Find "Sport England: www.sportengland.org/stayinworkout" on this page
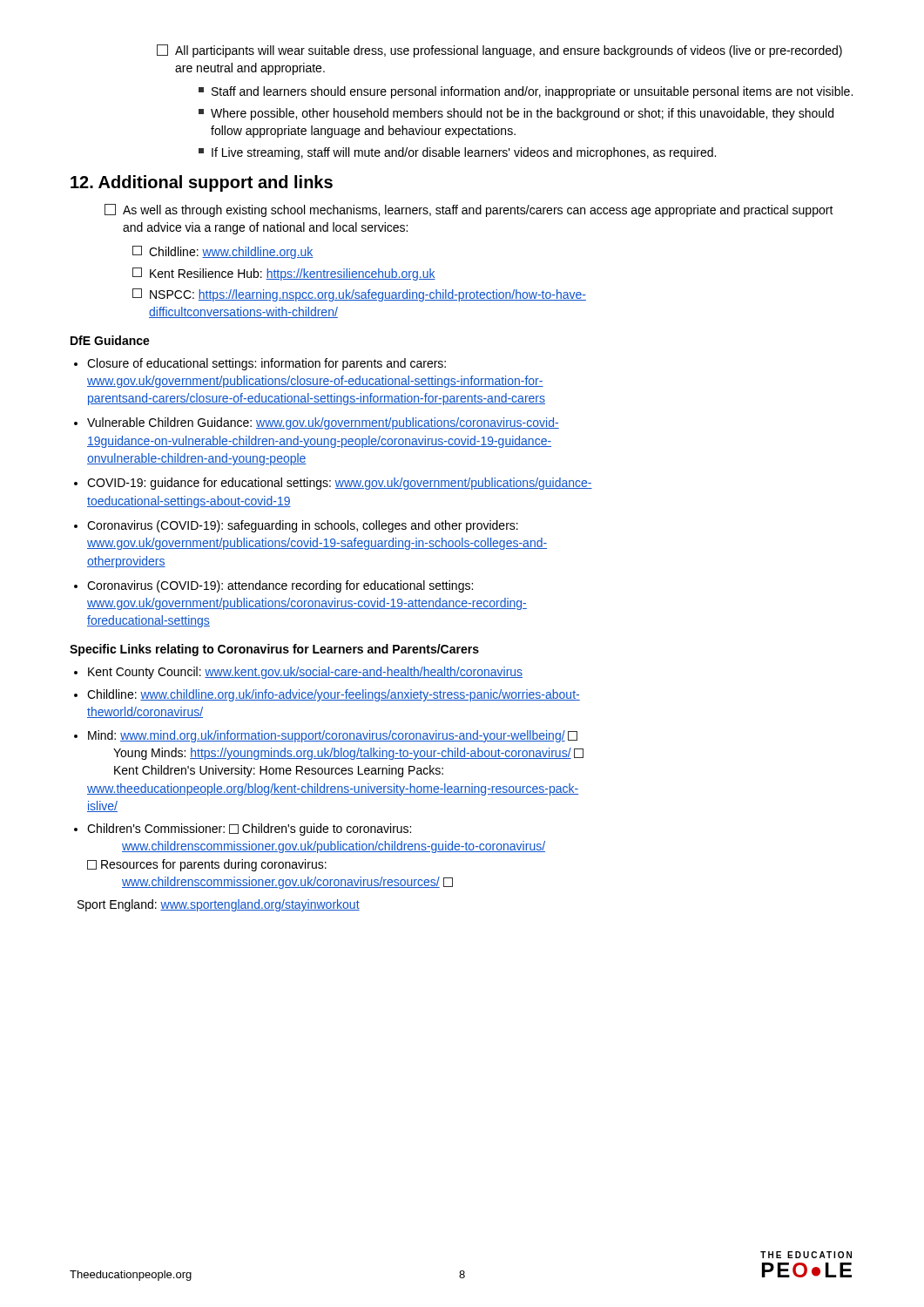Screen dimensions: 1307x924 coord(218,905)
